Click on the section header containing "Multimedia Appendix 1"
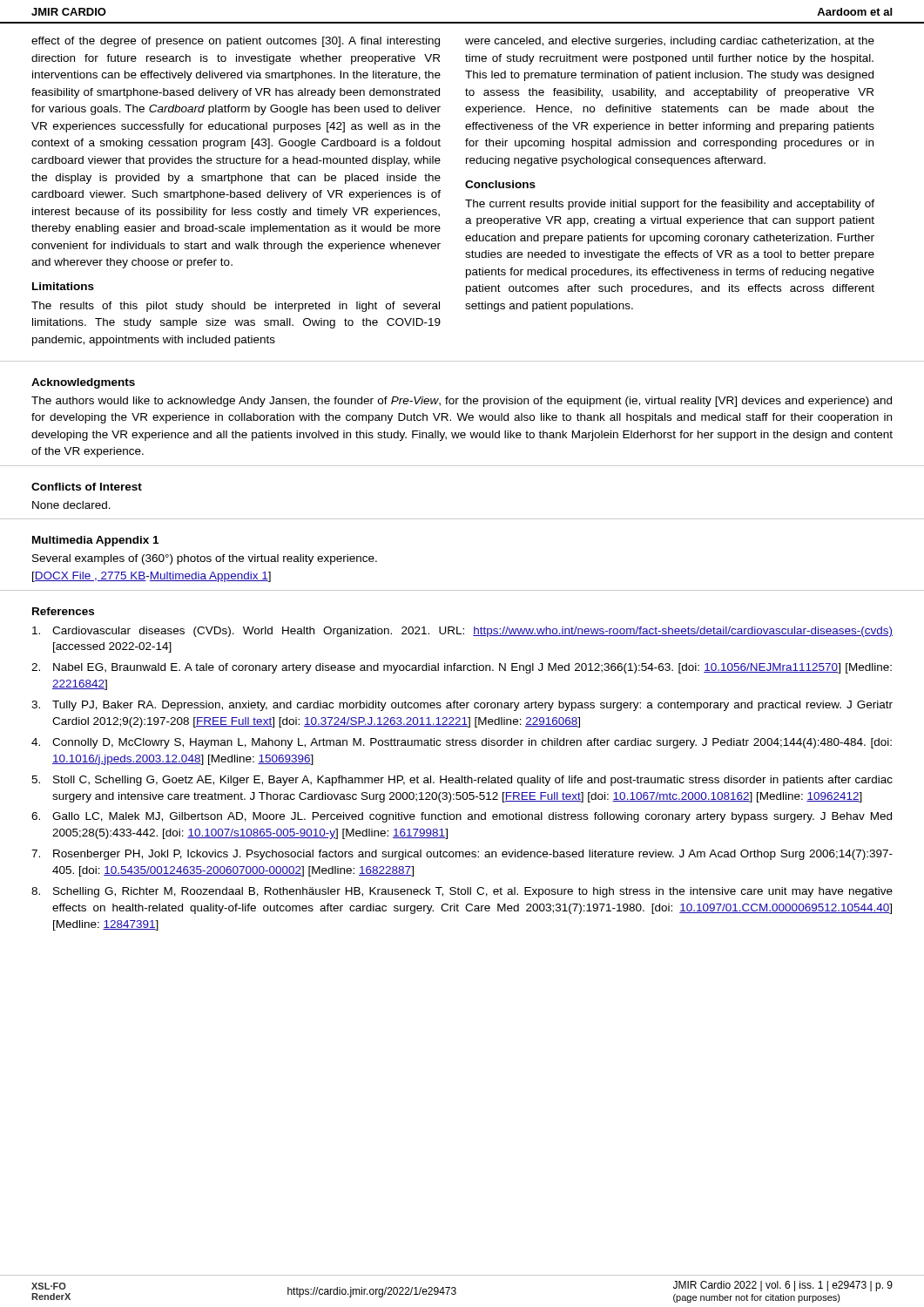This screenshot has height=1307, width=924. point(95,540)
